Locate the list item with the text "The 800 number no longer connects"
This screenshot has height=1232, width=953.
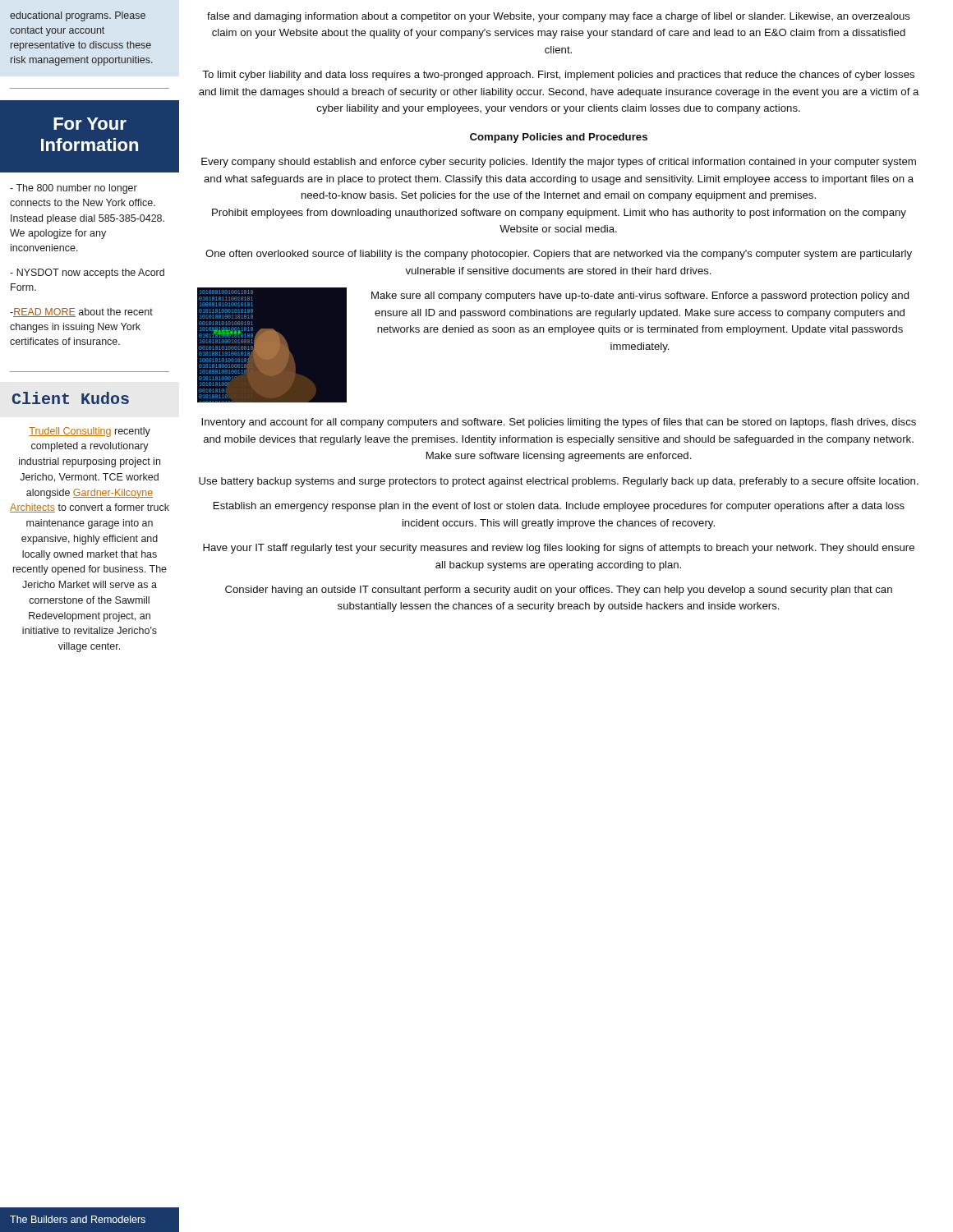pos(90,218)
